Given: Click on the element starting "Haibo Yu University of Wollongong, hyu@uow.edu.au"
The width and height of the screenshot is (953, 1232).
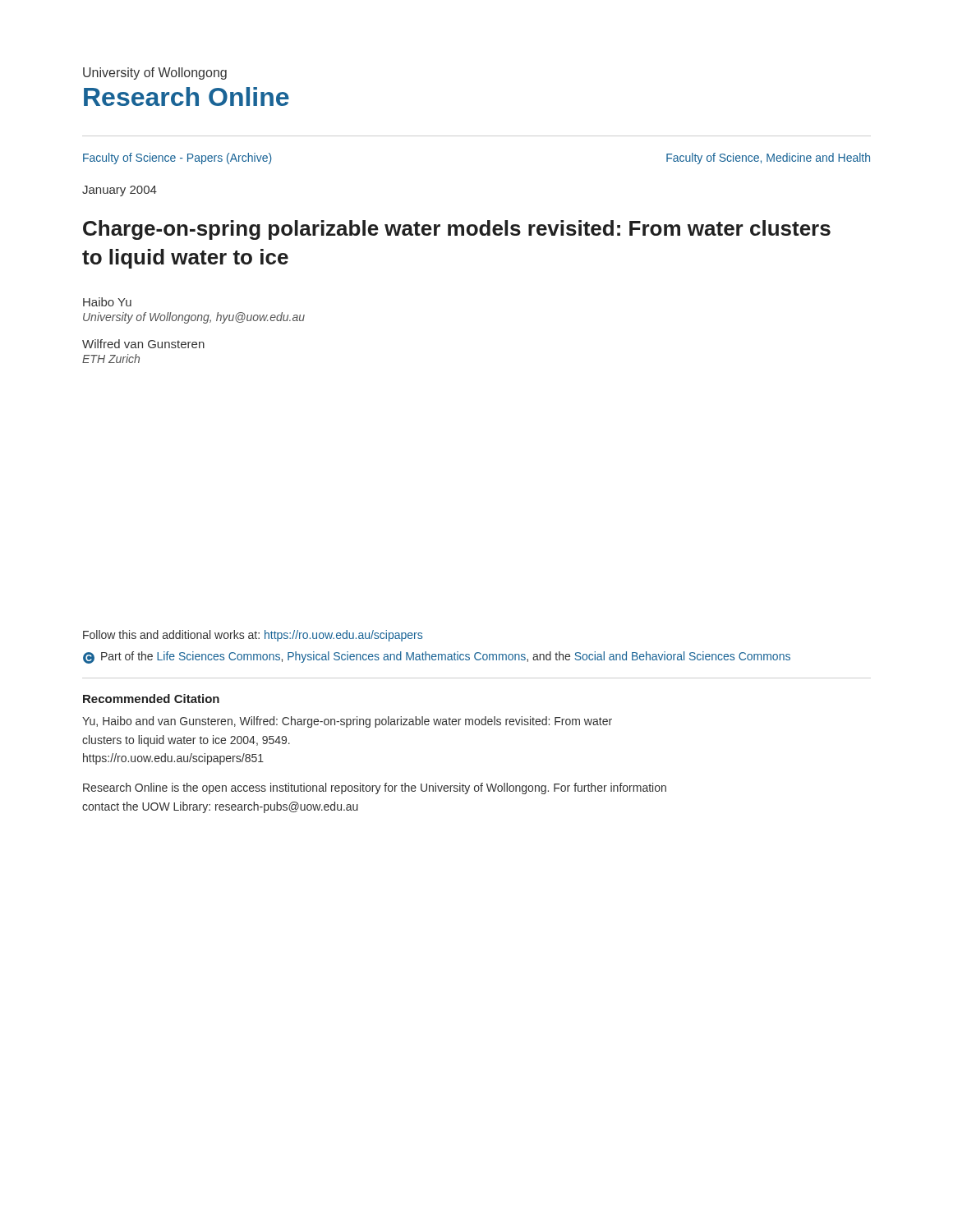Looking at the screenshot, I should pyautogui.click(x=107, y=302).
